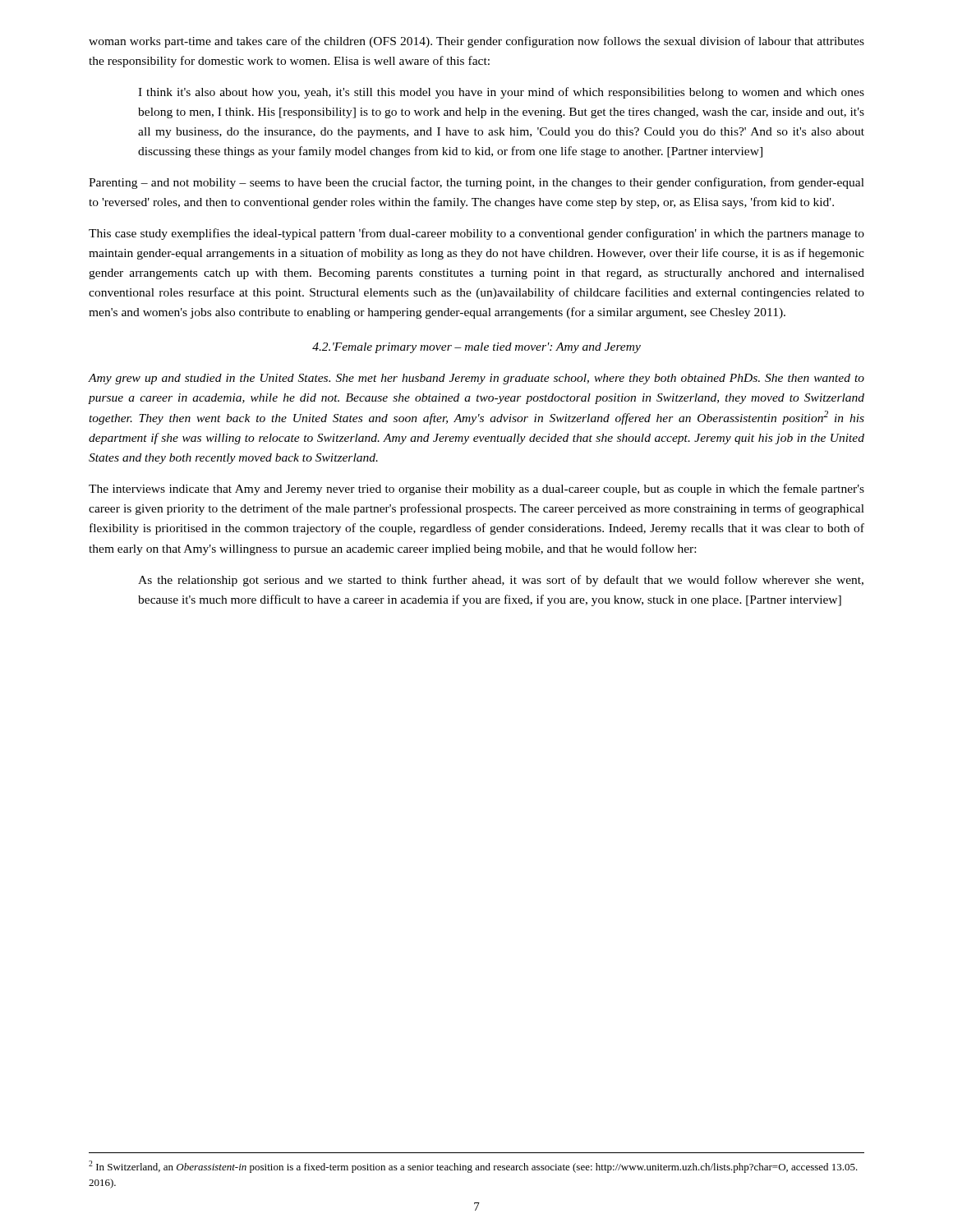Select the region starting "4.2.'Female primary mover – male tied"

(x=476, y=347)
